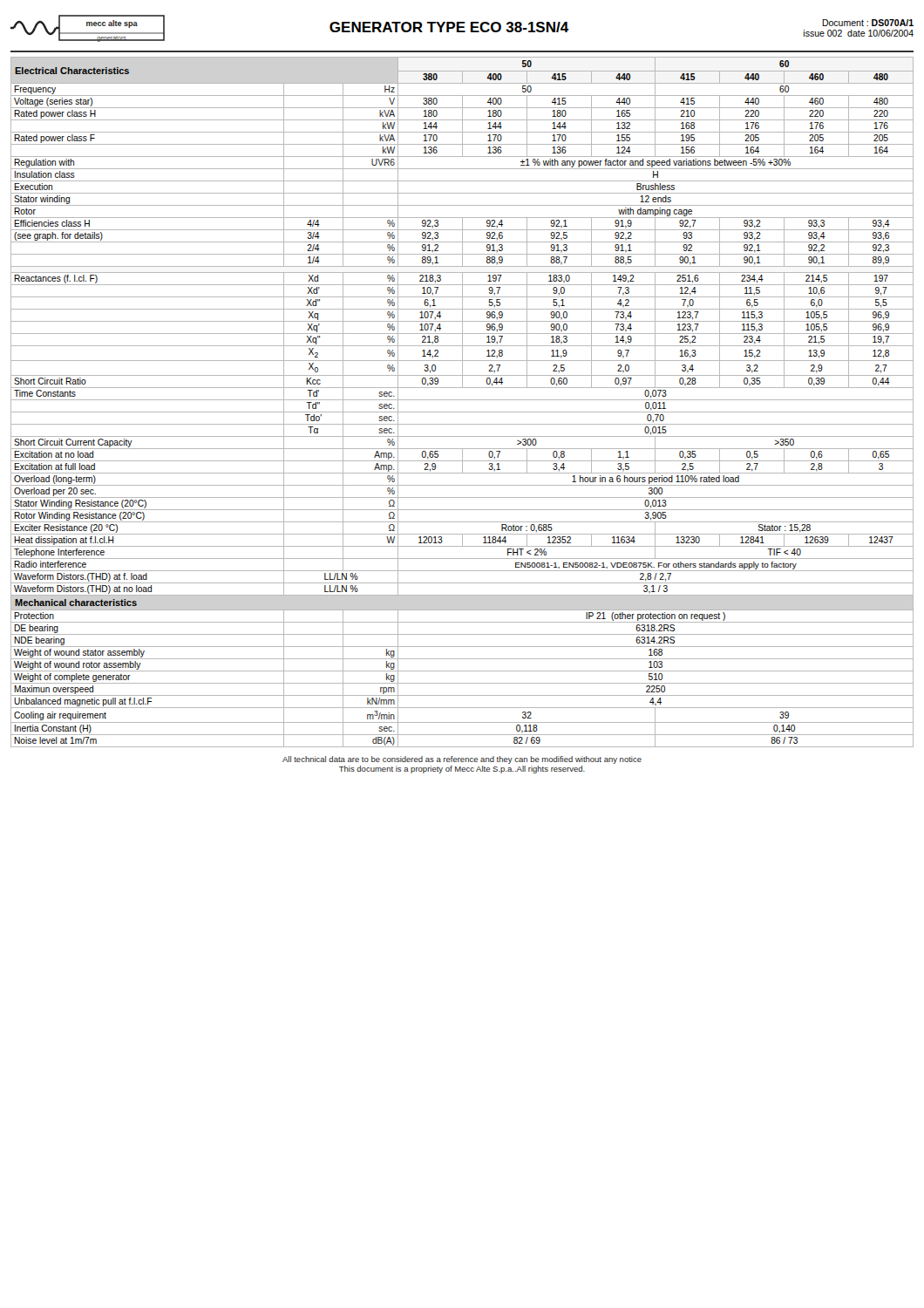Find the table that mentions "Rated power class F"

coord(462,402)
